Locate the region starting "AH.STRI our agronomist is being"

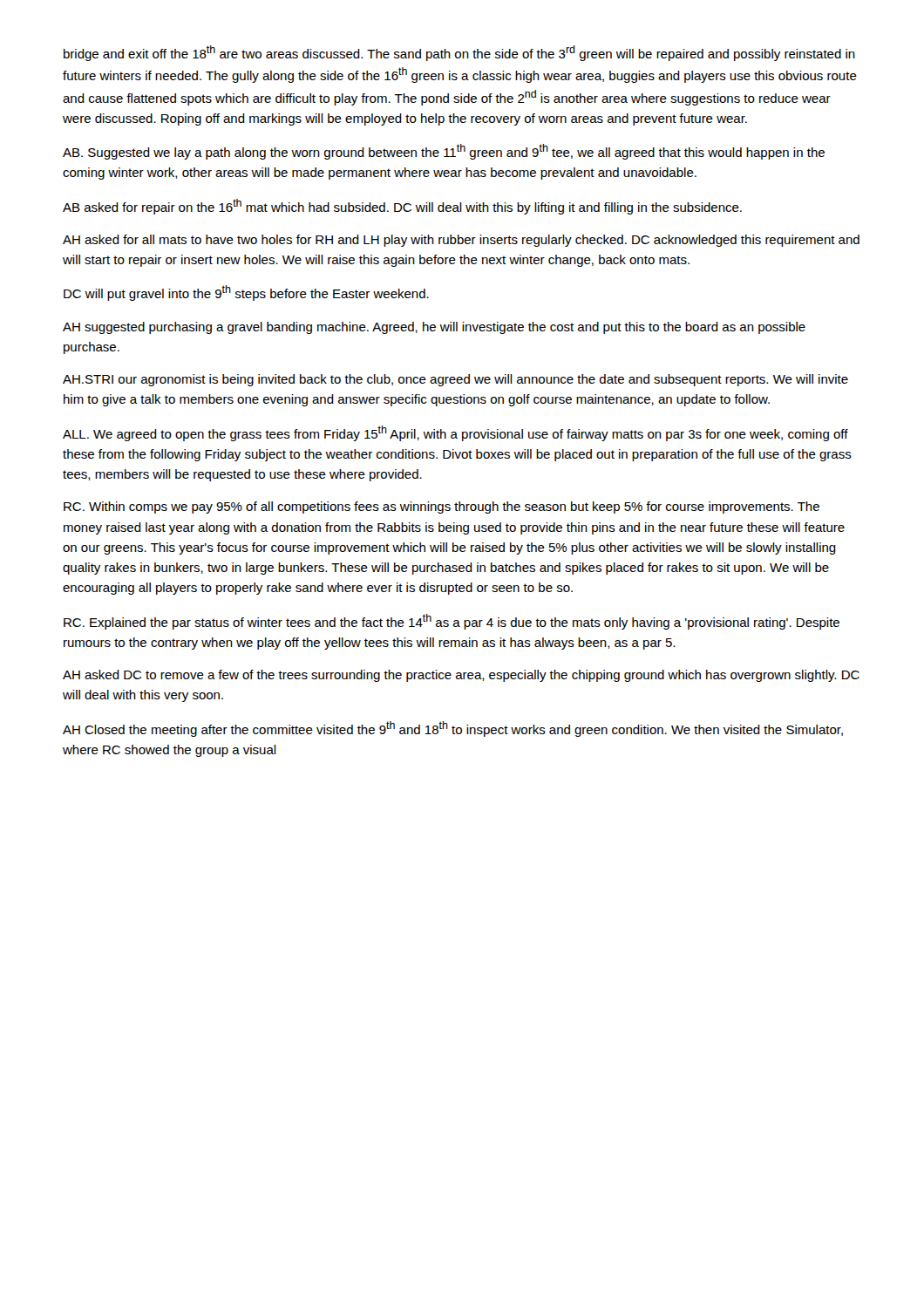455,389
